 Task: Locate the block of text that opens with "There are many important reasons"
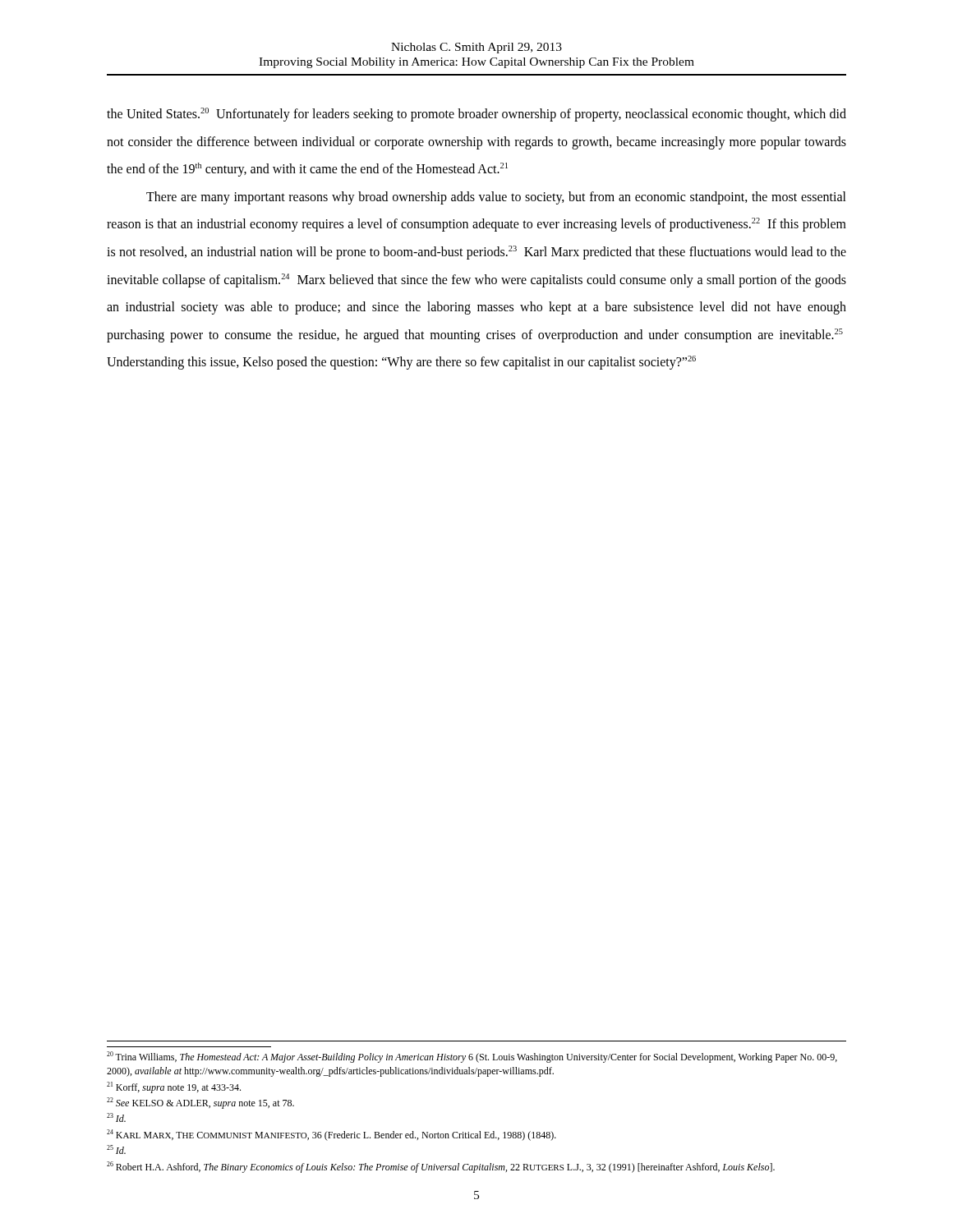point(476,280)
